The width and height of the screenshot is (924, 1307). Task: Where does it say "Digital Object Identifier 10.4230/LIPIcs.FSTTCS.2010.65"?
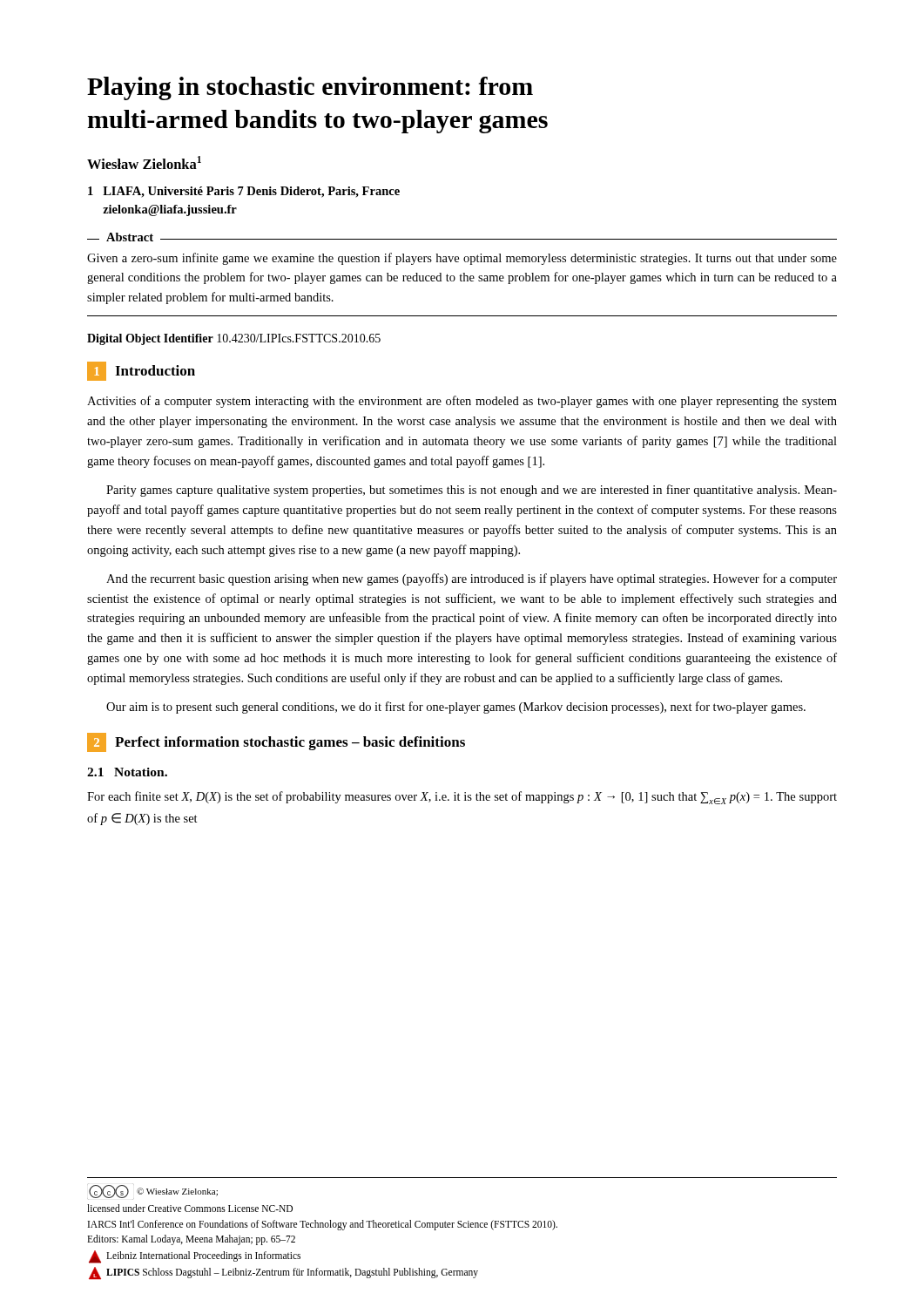(234, 339)
